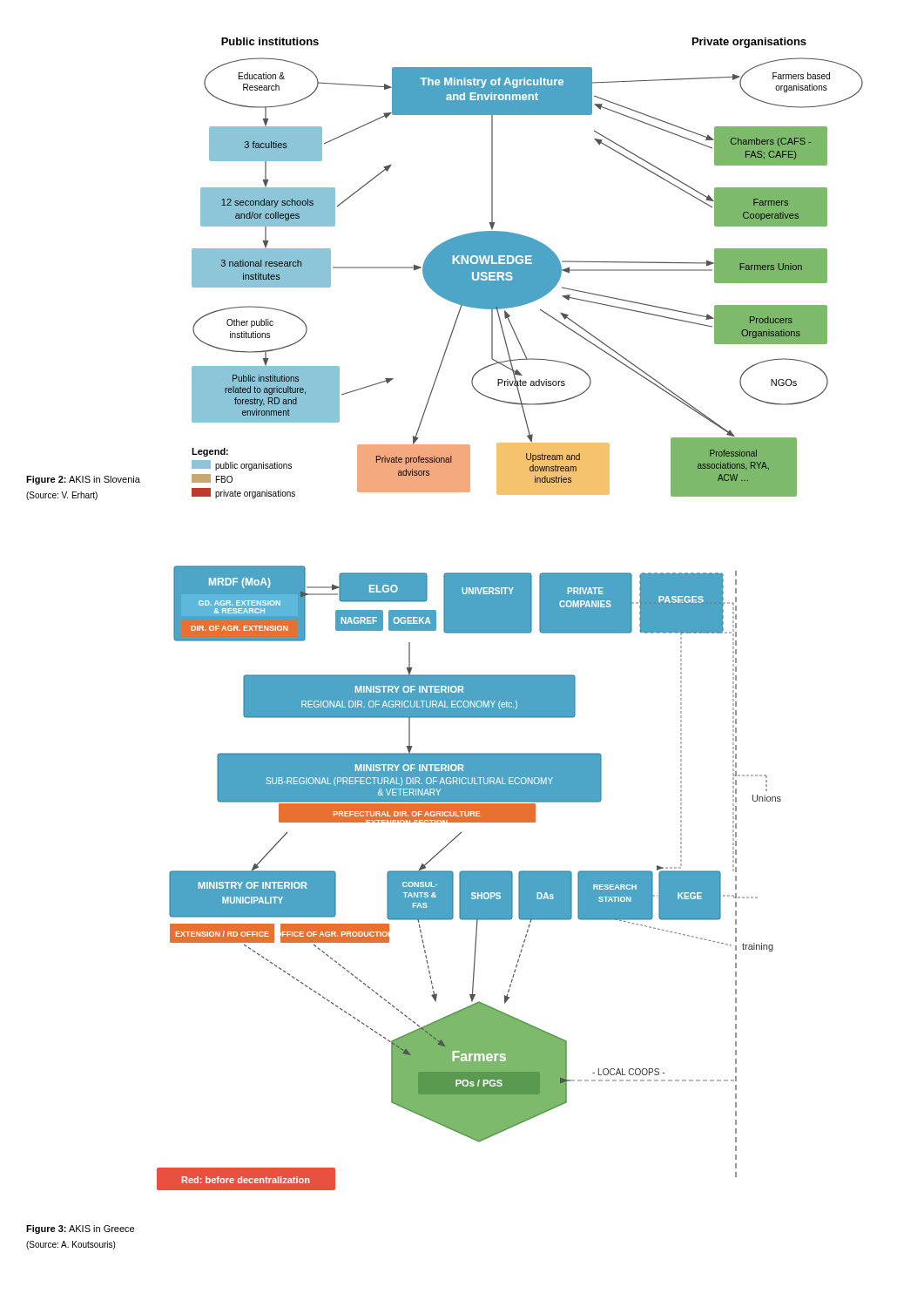Screen dimensions: 1307x924
Task: Point to the element starting "Figure 3: AKIS in Greece (Source:"
Action: (x=80, y=1236)
